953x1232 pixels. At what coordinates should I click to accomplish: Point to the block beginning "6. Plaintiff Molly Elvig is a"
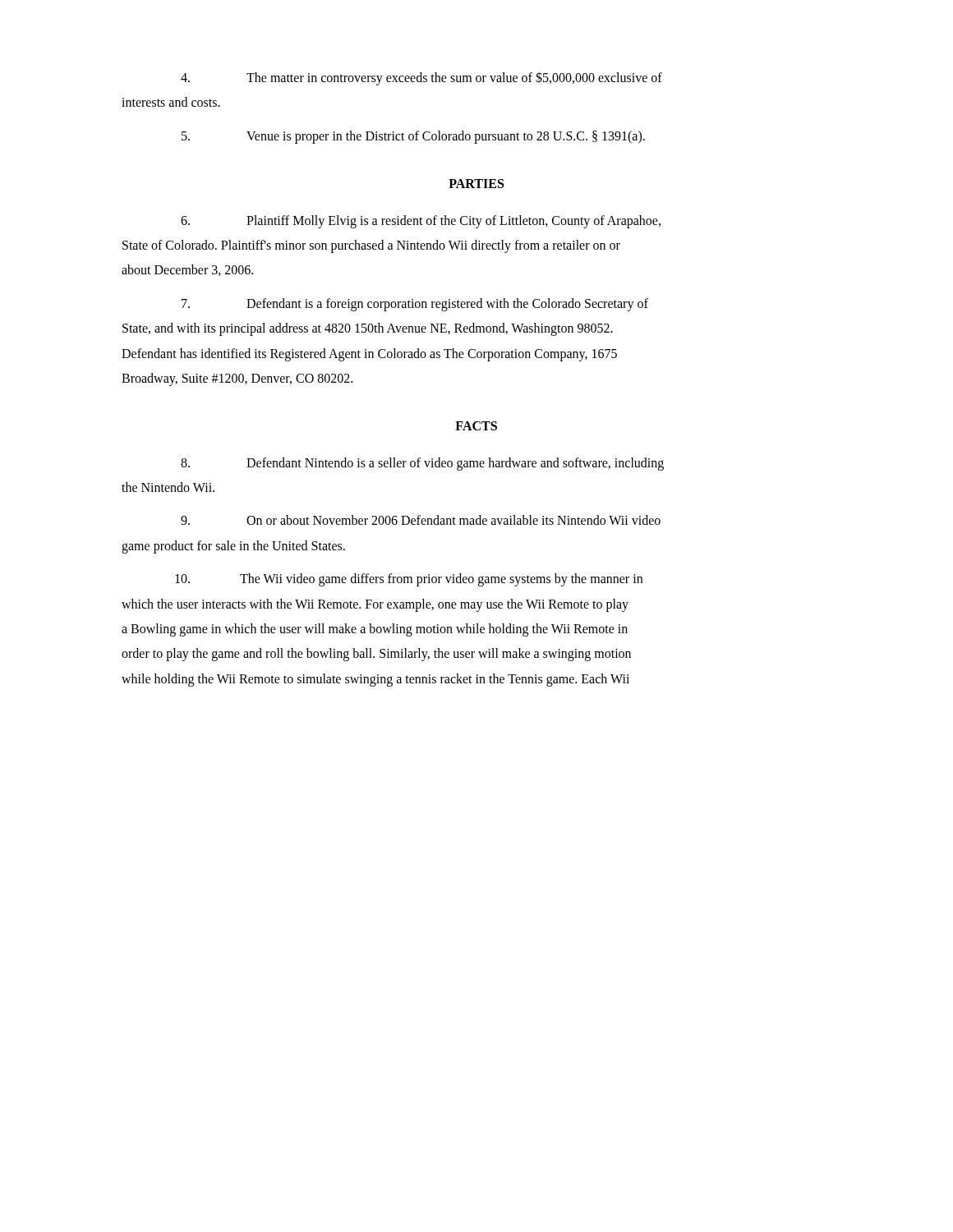(x=476, y=246)
